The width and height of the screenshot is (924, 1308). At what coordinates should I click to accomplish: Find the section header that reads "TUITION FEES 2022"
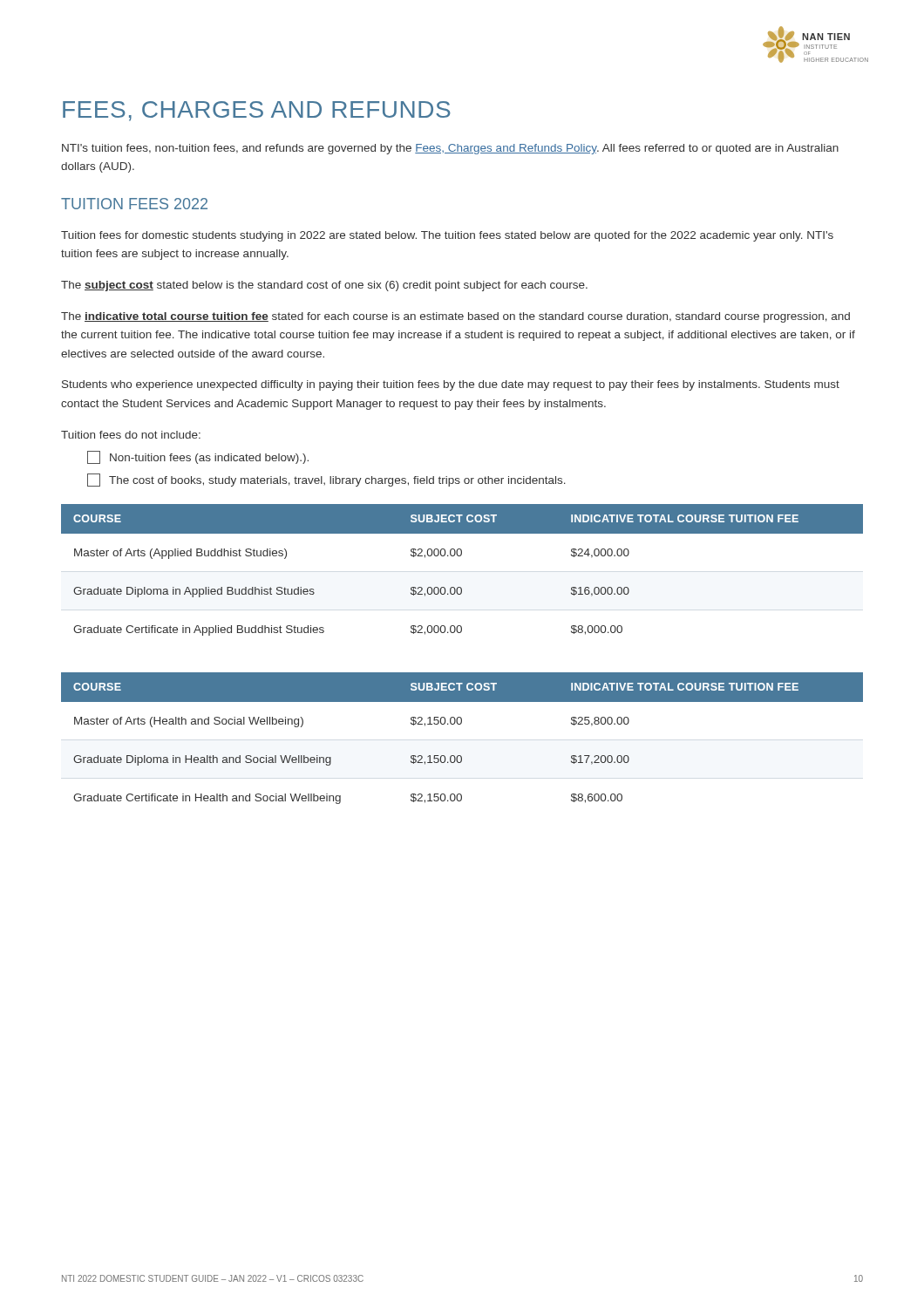pos(135,204)
